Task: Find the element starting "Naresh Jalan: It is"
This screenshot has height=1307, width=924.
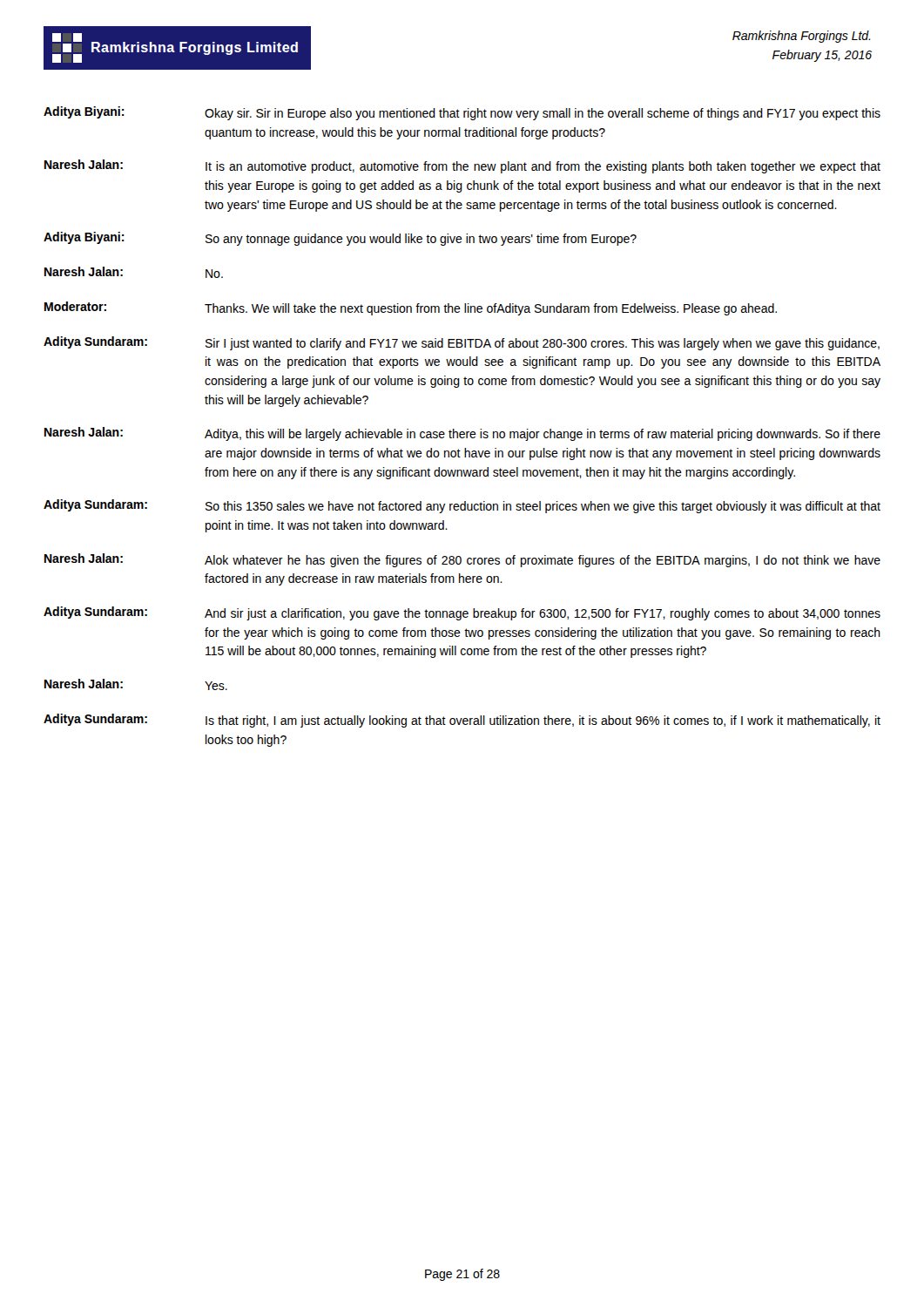Action: point(462,186)
